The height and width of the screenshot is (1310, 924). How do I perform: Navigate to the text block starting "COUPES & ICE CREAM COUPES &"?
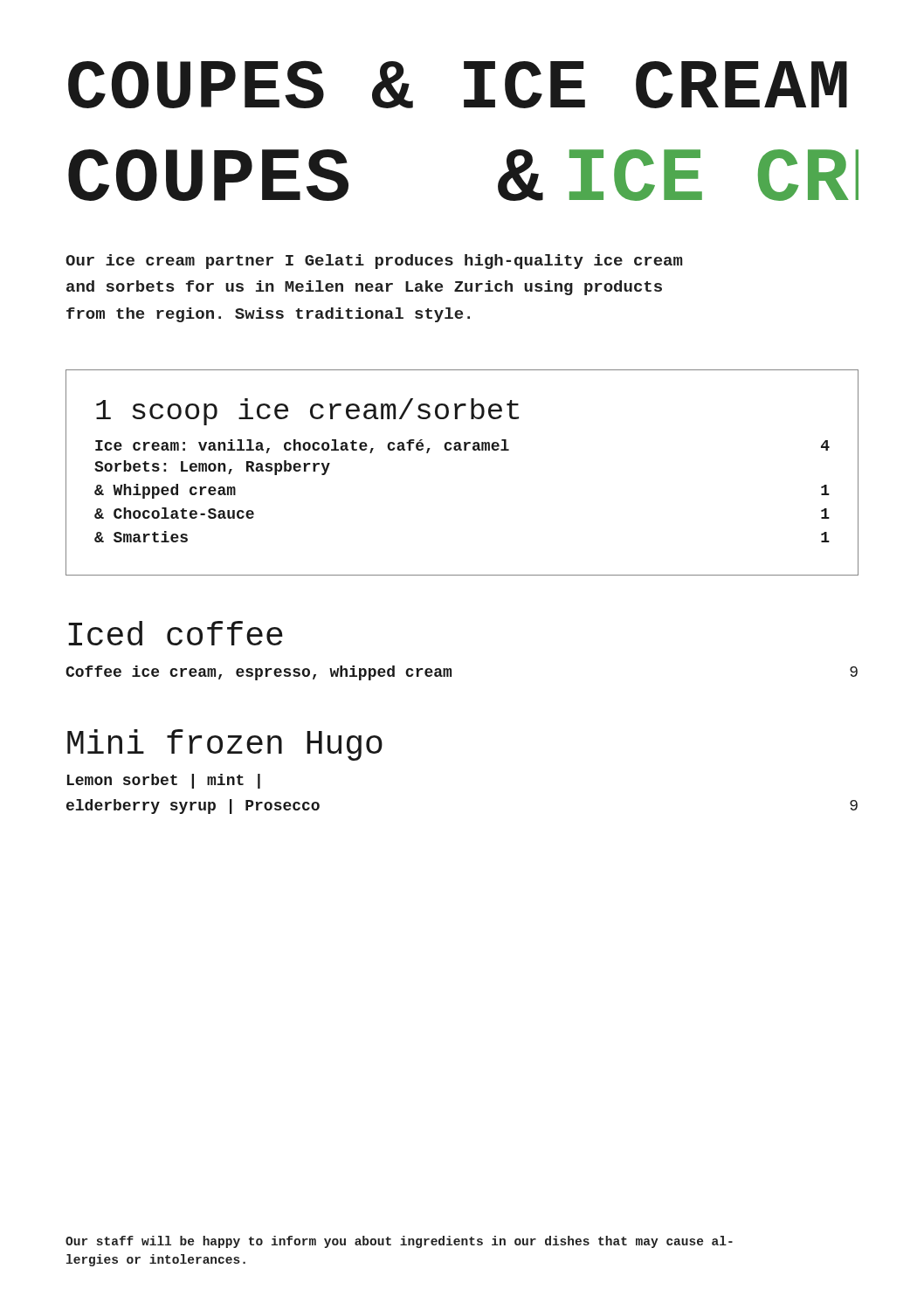(462, 133)
